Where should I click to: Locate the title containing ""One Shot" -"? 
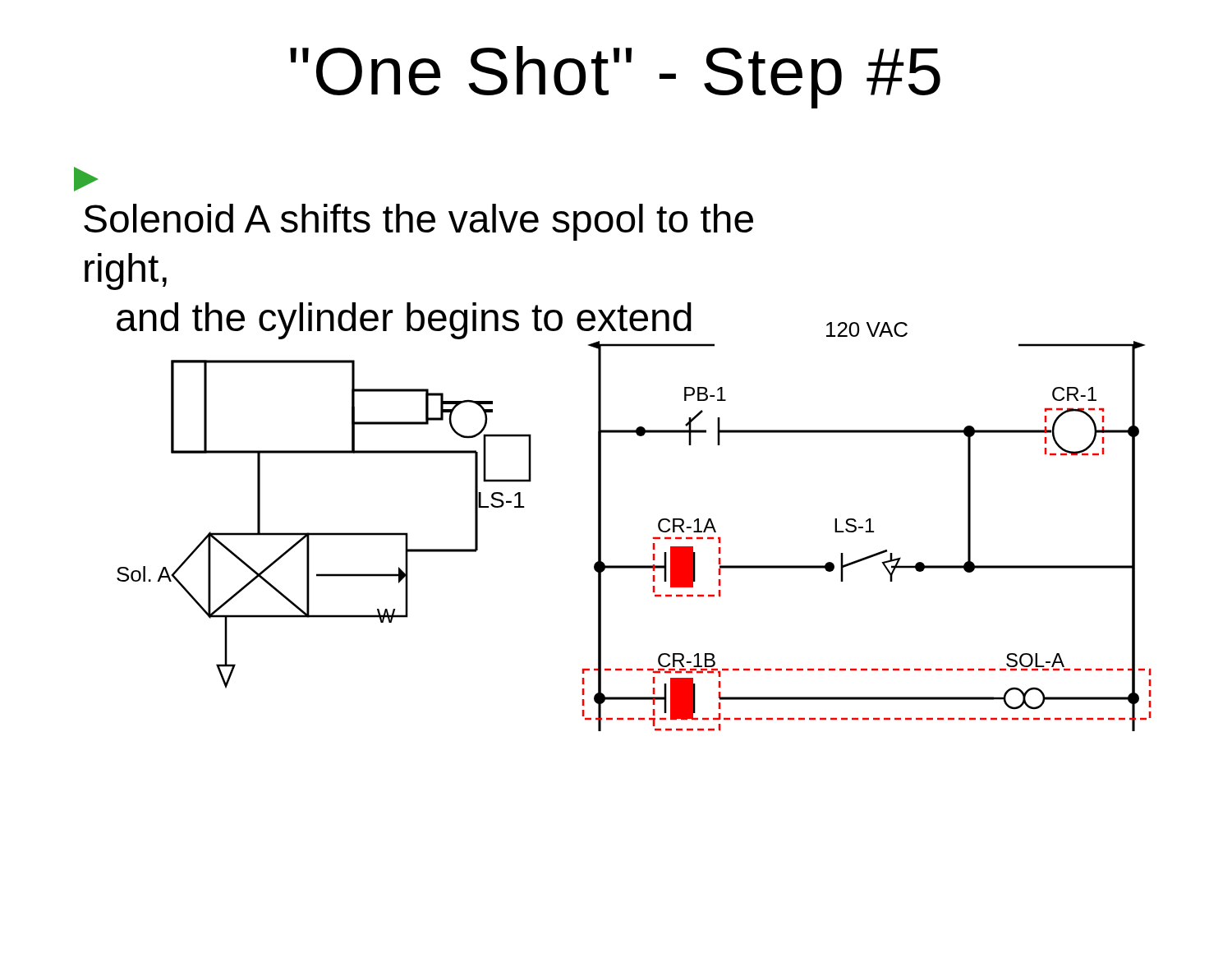pyautogui.click(x=616, y=71)
